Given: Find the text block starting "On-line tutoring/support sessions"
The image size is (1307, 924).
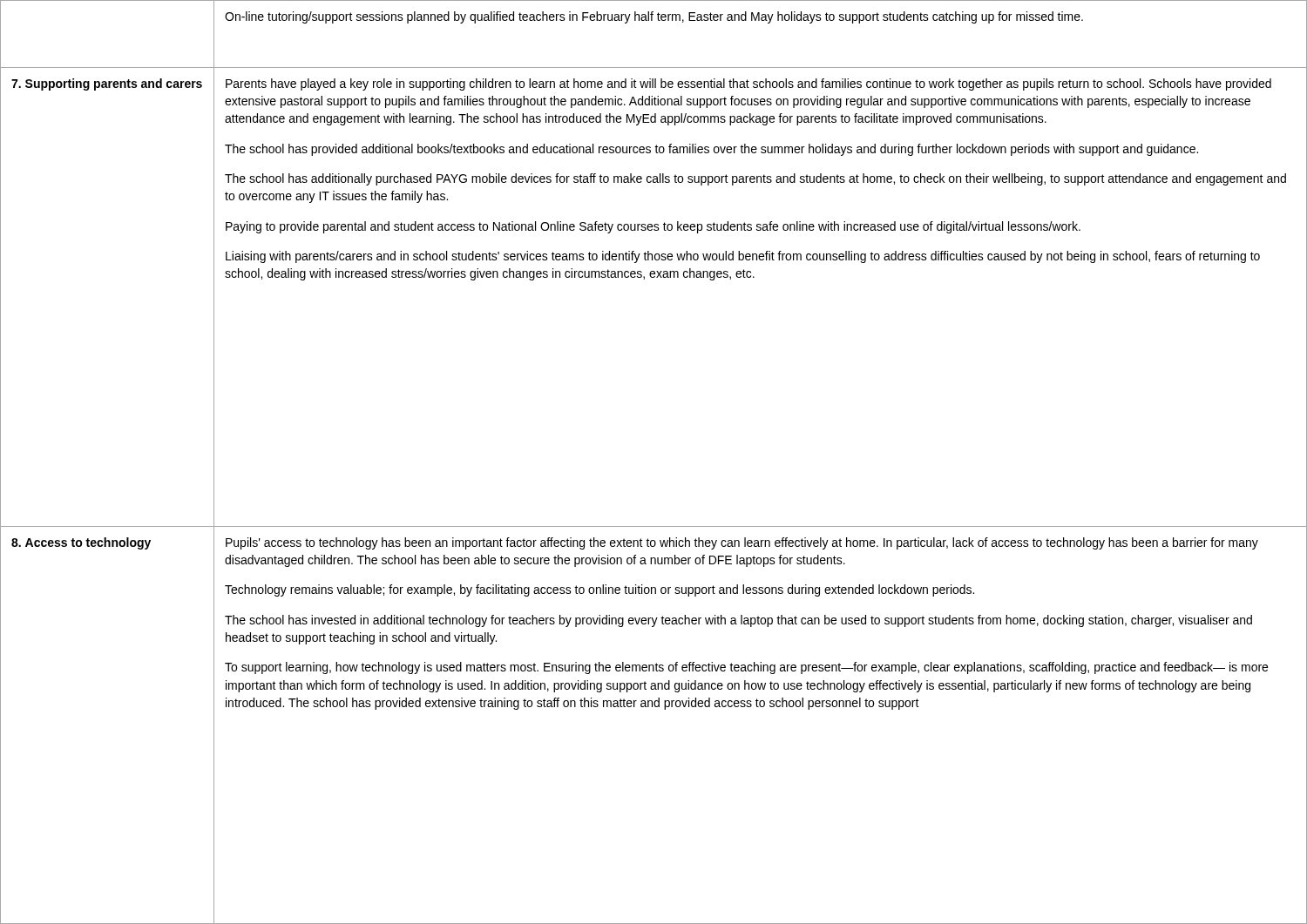Looking at the screenshot, I should (x=760, y=17).
